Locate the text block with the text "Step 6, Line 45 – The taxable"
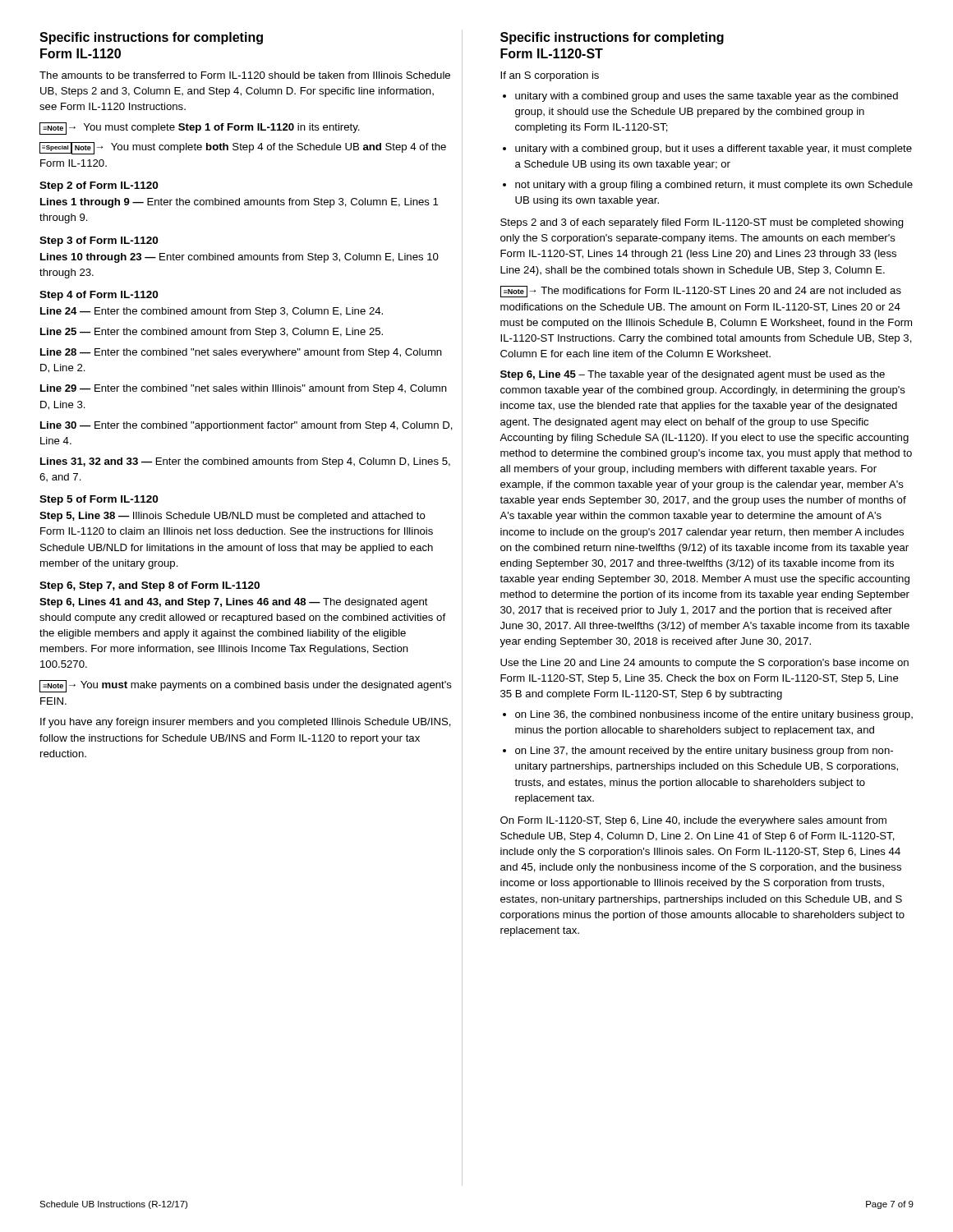953x1232 pixels. (x=707, y=508)
